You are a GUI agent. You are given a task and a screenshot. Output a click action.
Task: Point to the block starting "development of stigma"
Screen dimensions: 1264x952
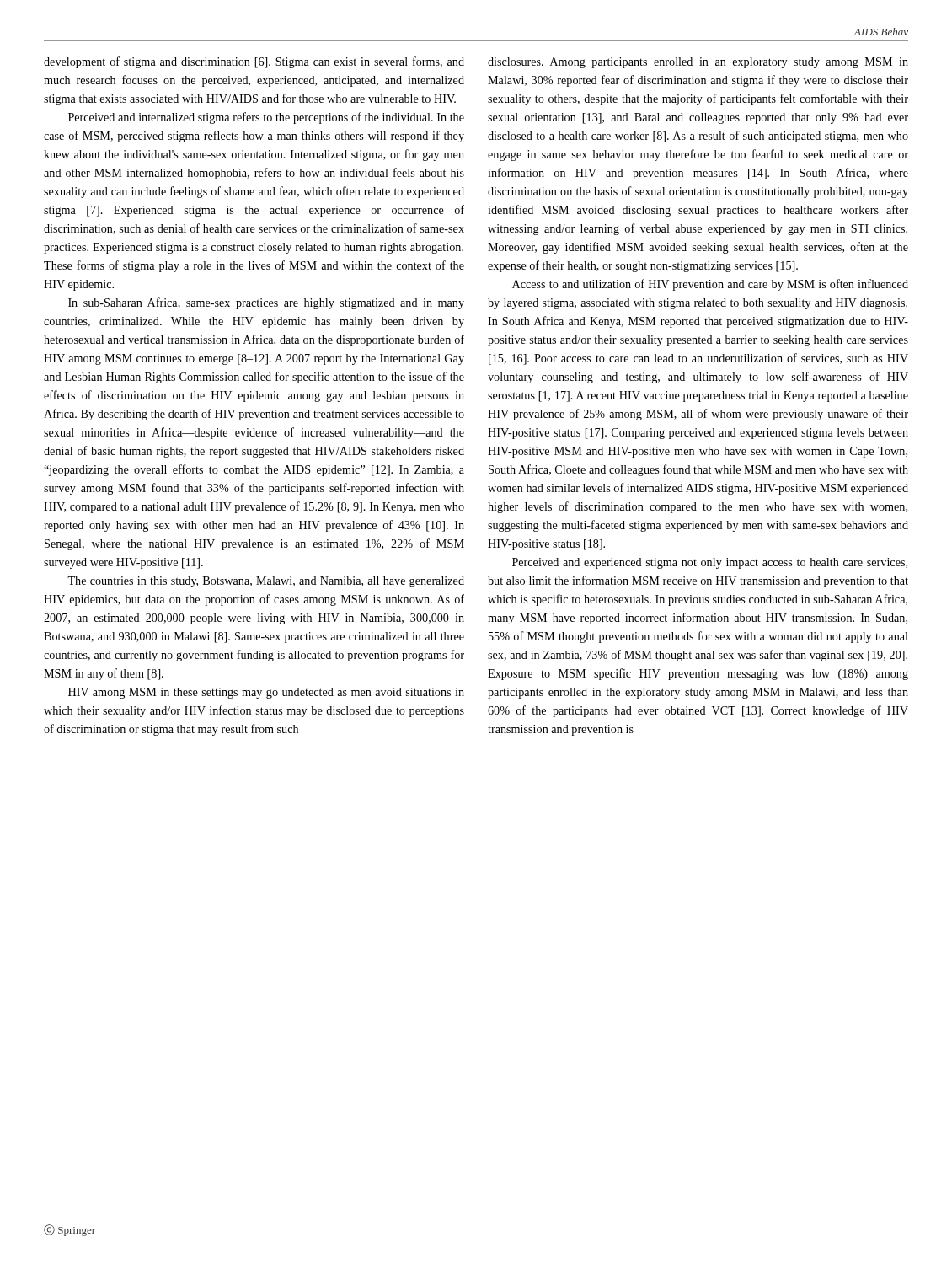pos(254,395)
